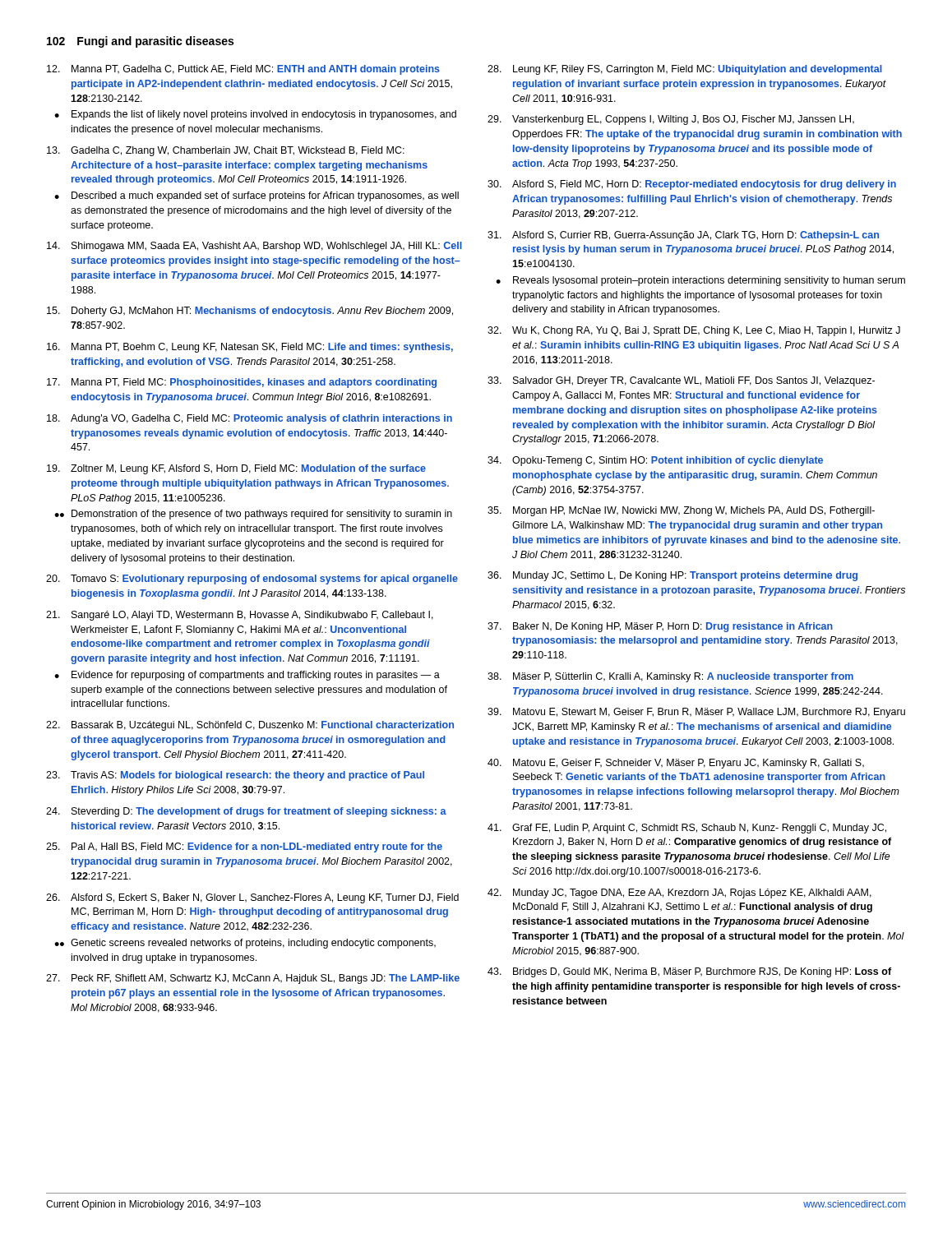Select the text block that reads "Evidence for repurposing of compartments"

259,689
